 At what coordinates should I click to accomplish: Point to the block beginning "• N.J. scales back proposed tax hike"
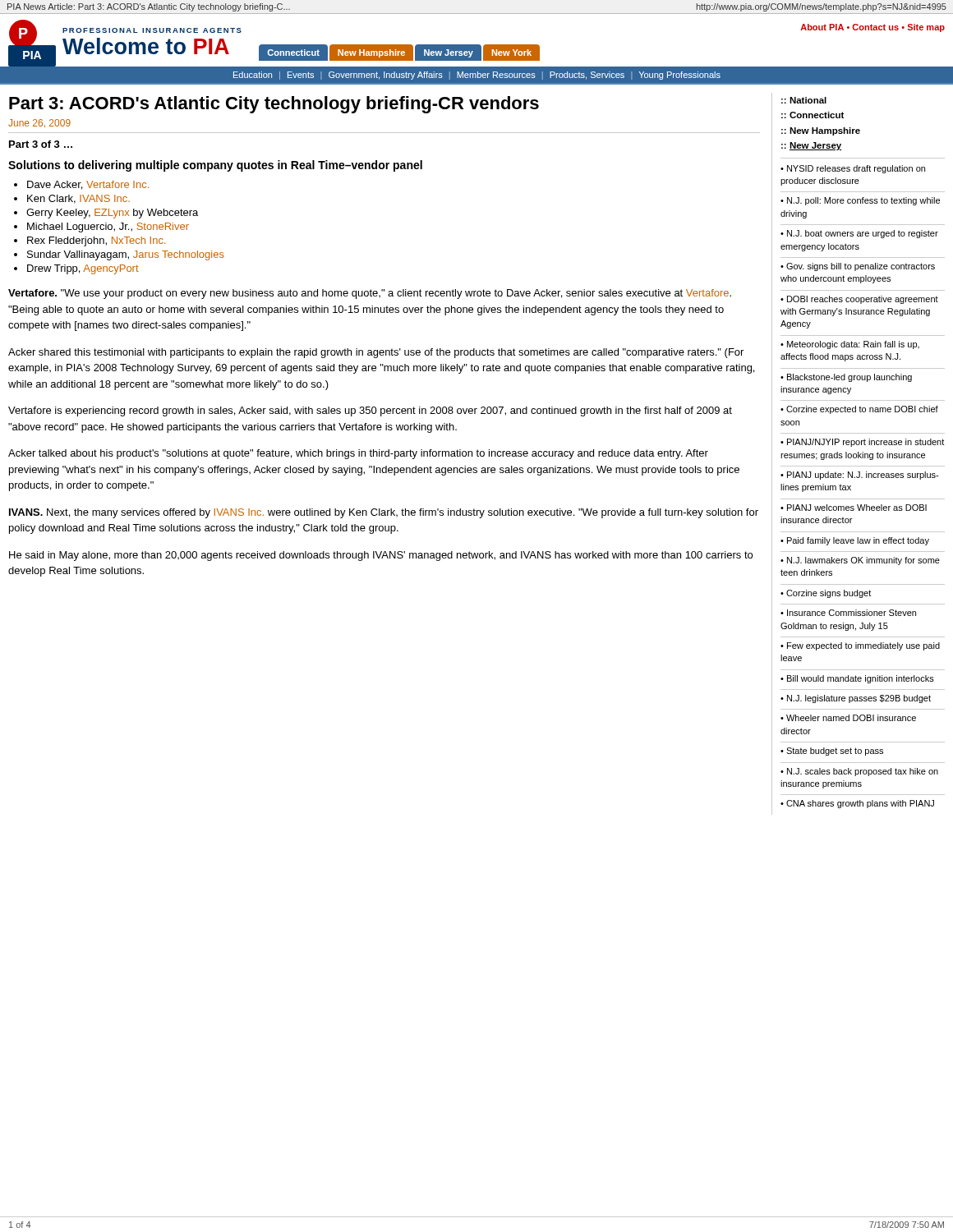click(x=859, y=777)
